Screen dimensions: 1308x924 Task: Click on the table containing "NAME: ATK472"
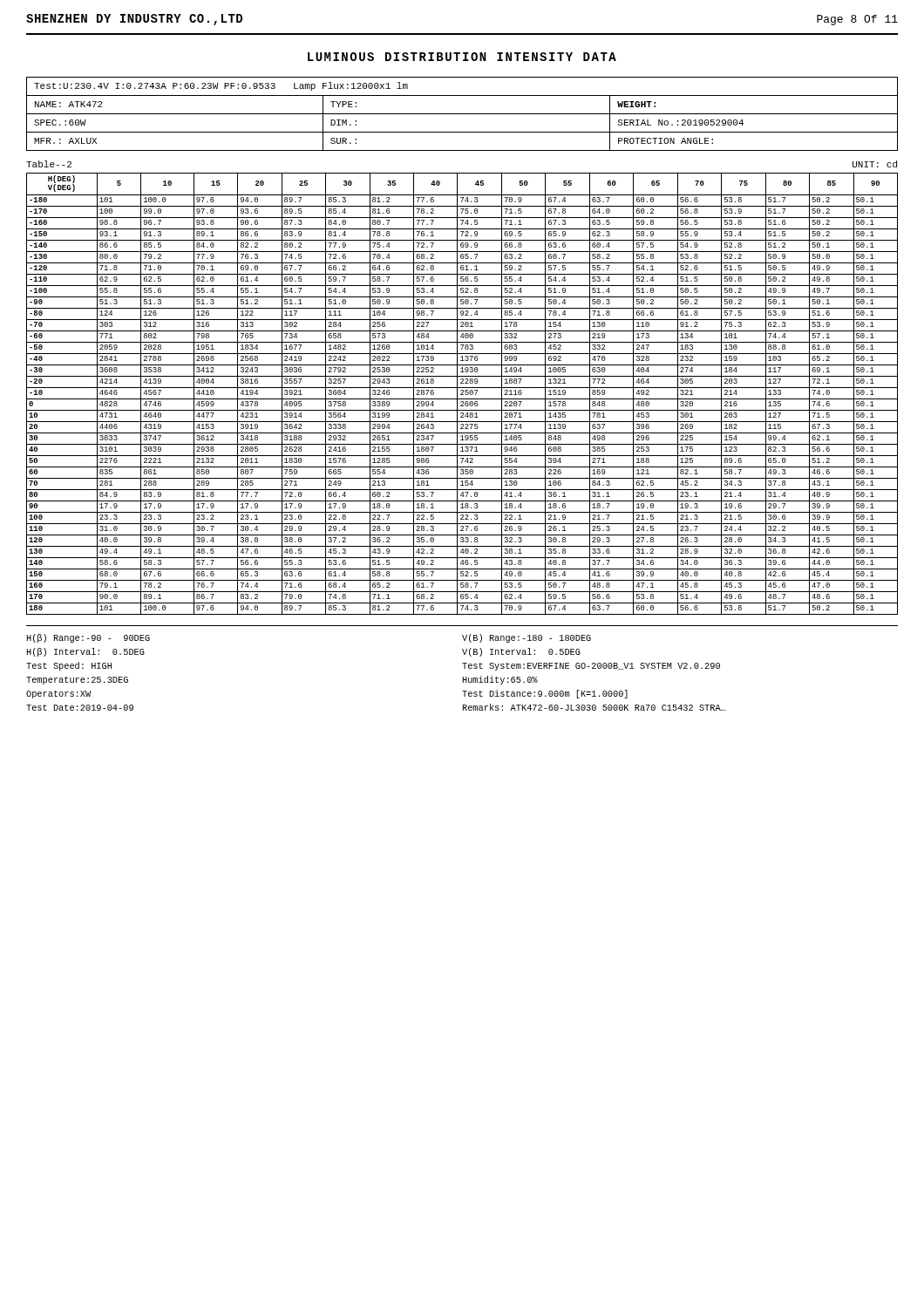pyautogui.click(x=462, y=114)
